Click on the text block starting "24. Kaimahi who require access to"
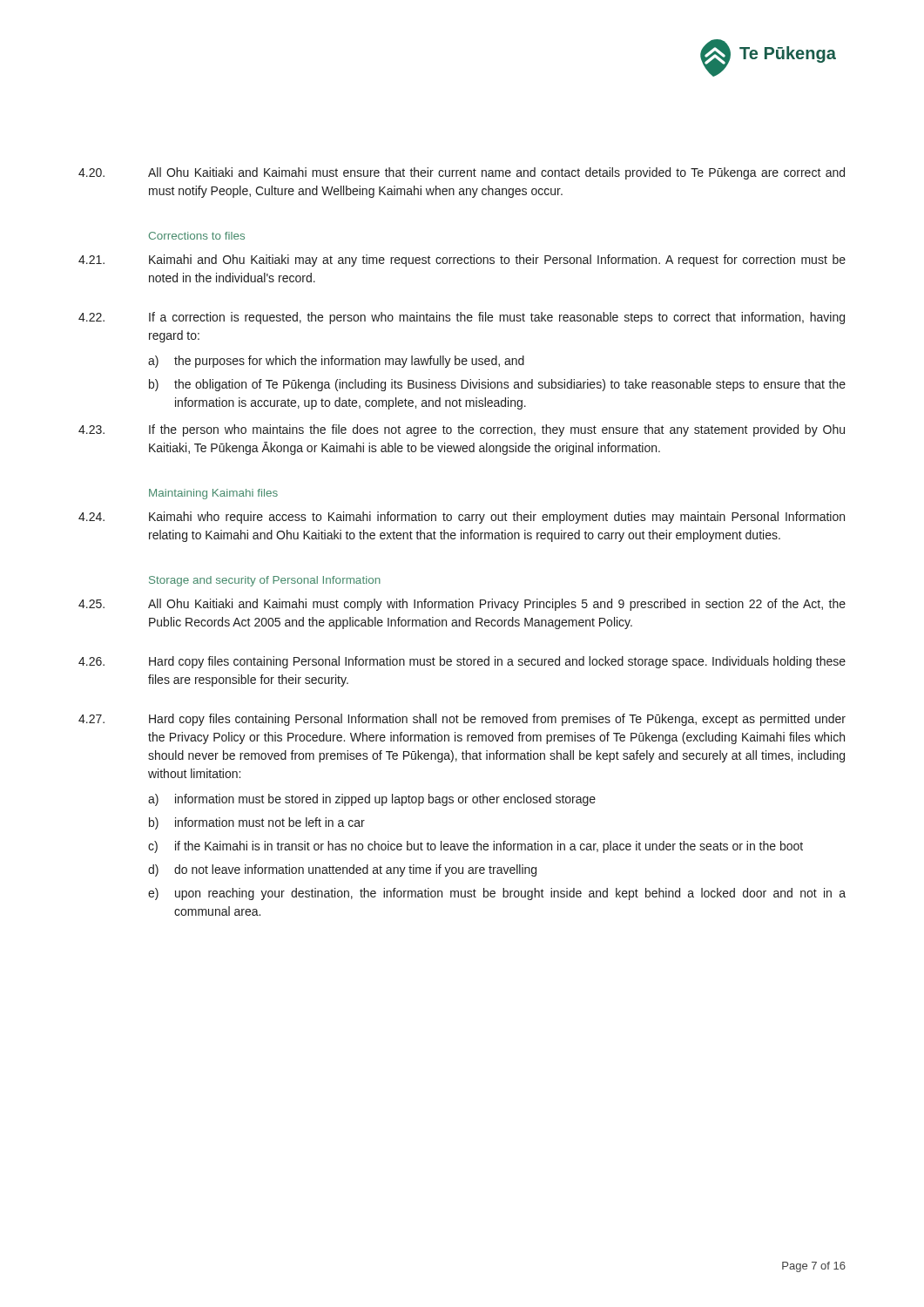The width and height of the screenshot is (924, 1307). [x=462, y=526]
